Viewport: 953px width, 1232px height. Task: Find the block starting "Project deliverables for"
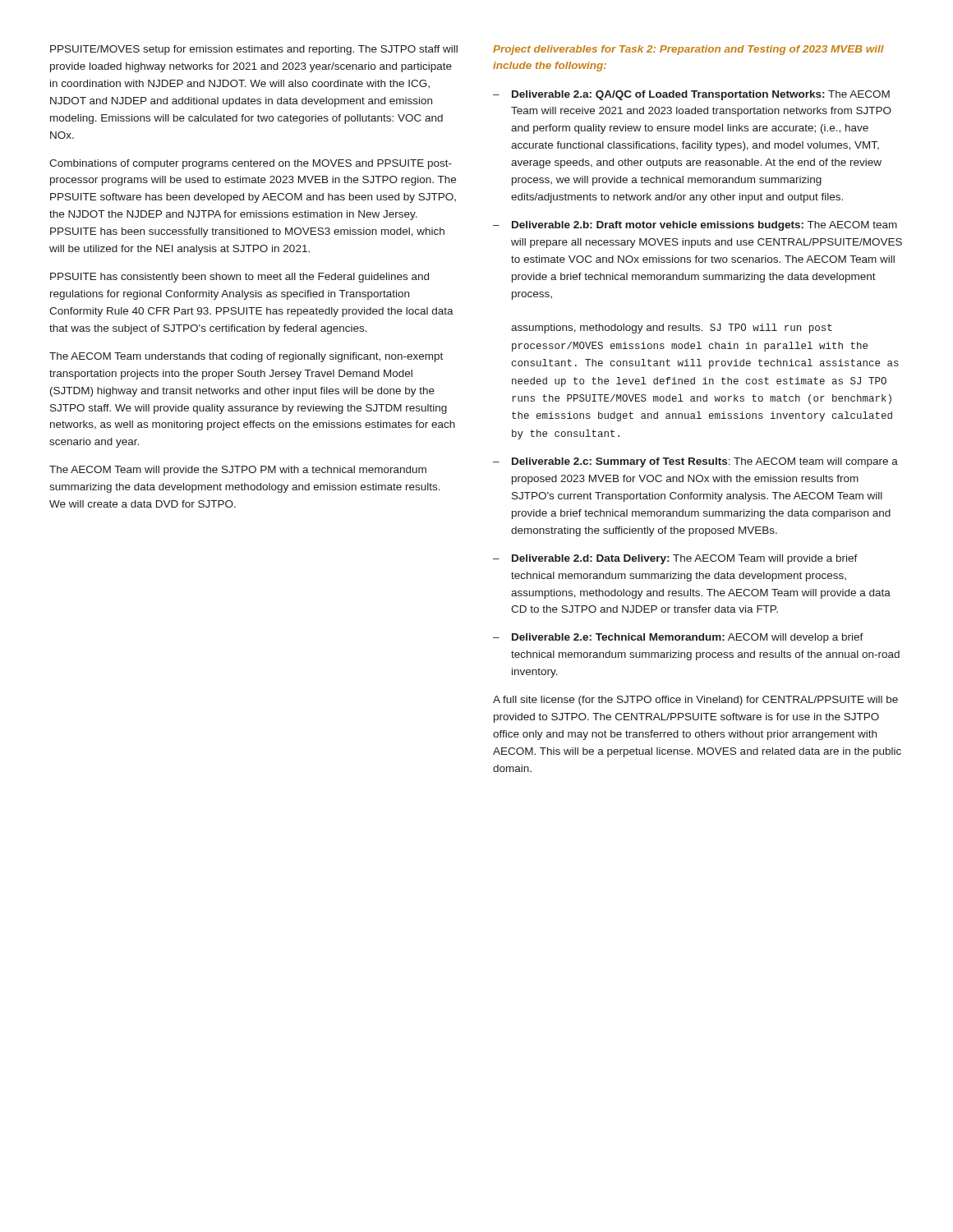point(698,58)
